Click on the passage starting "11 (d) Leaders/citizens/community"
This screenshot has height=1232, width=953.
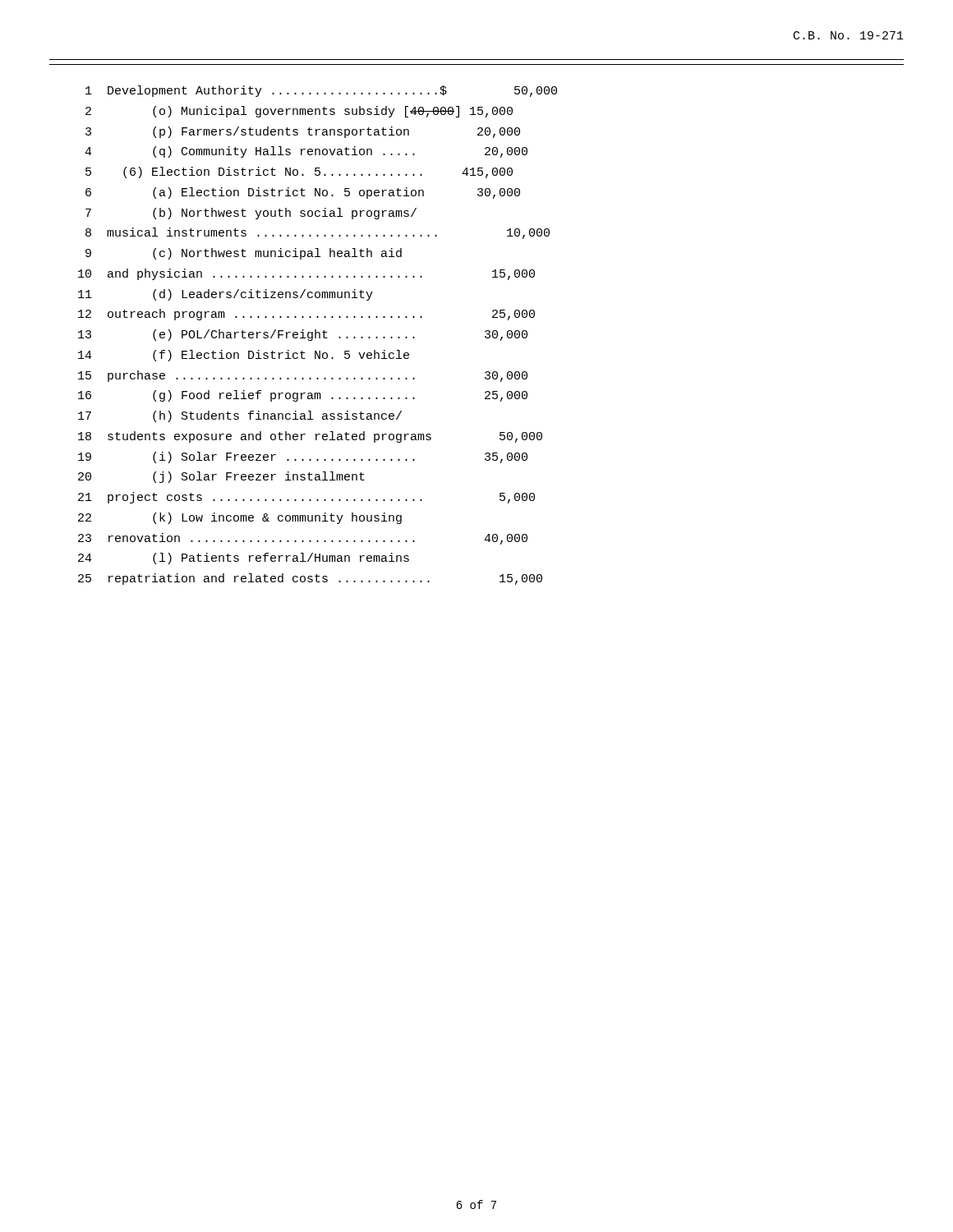(x=226, y=295)
